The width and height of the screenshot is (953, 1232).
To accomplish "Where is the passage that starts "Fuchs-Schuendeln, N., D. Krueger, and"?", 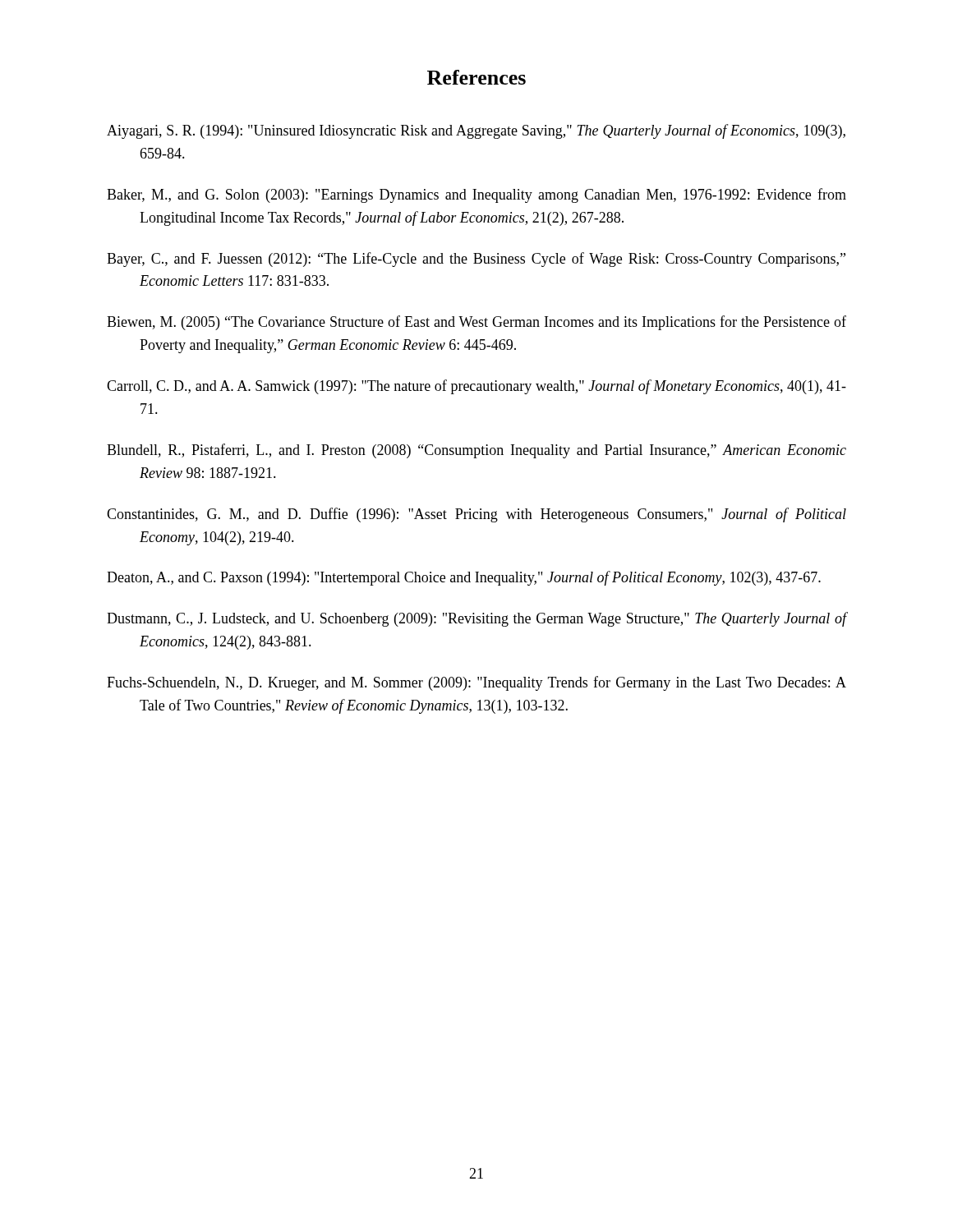I will click(476, 694).
